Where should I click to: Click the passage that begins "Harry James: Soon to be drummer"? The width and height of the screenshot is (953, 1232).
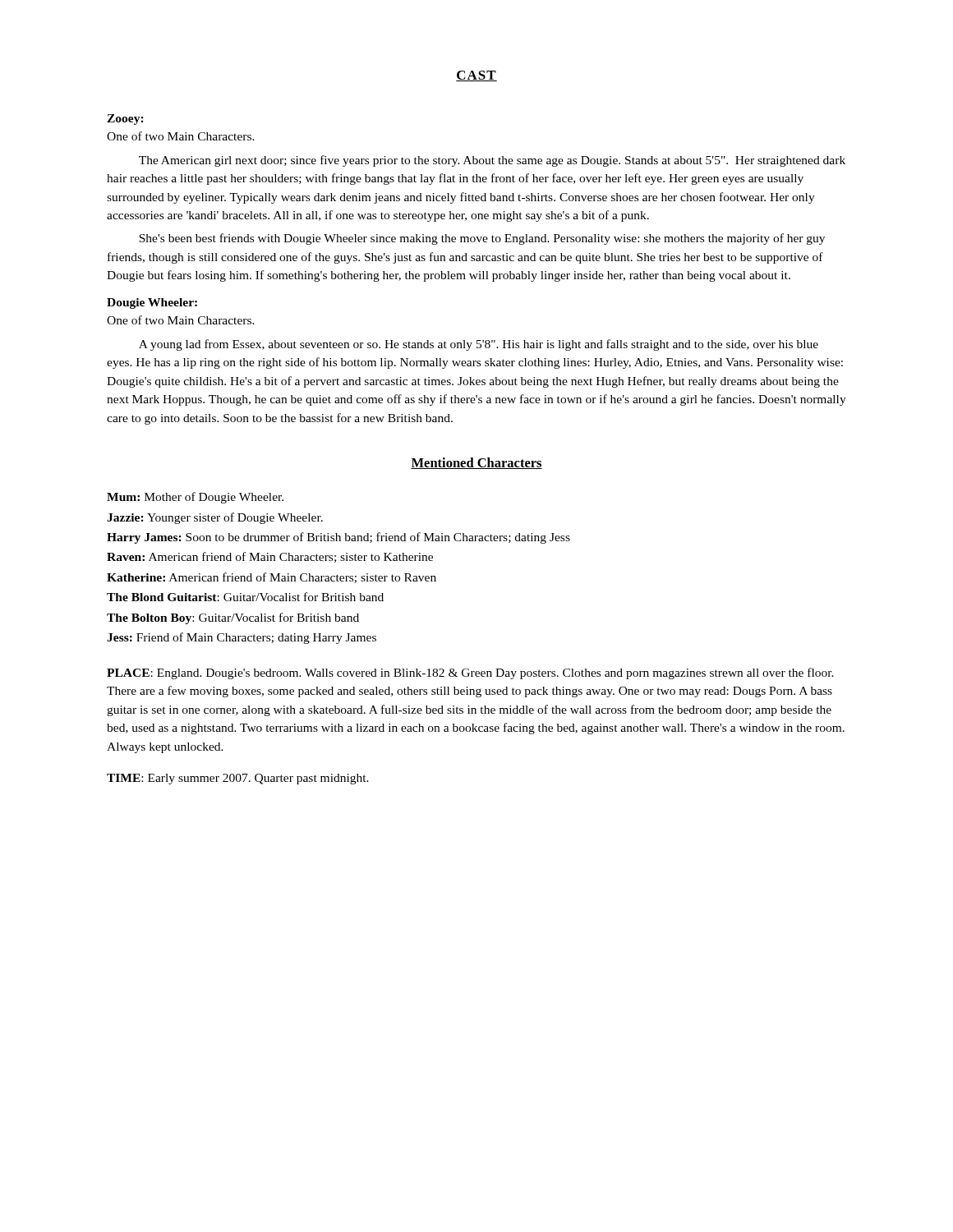pos(338,537)
